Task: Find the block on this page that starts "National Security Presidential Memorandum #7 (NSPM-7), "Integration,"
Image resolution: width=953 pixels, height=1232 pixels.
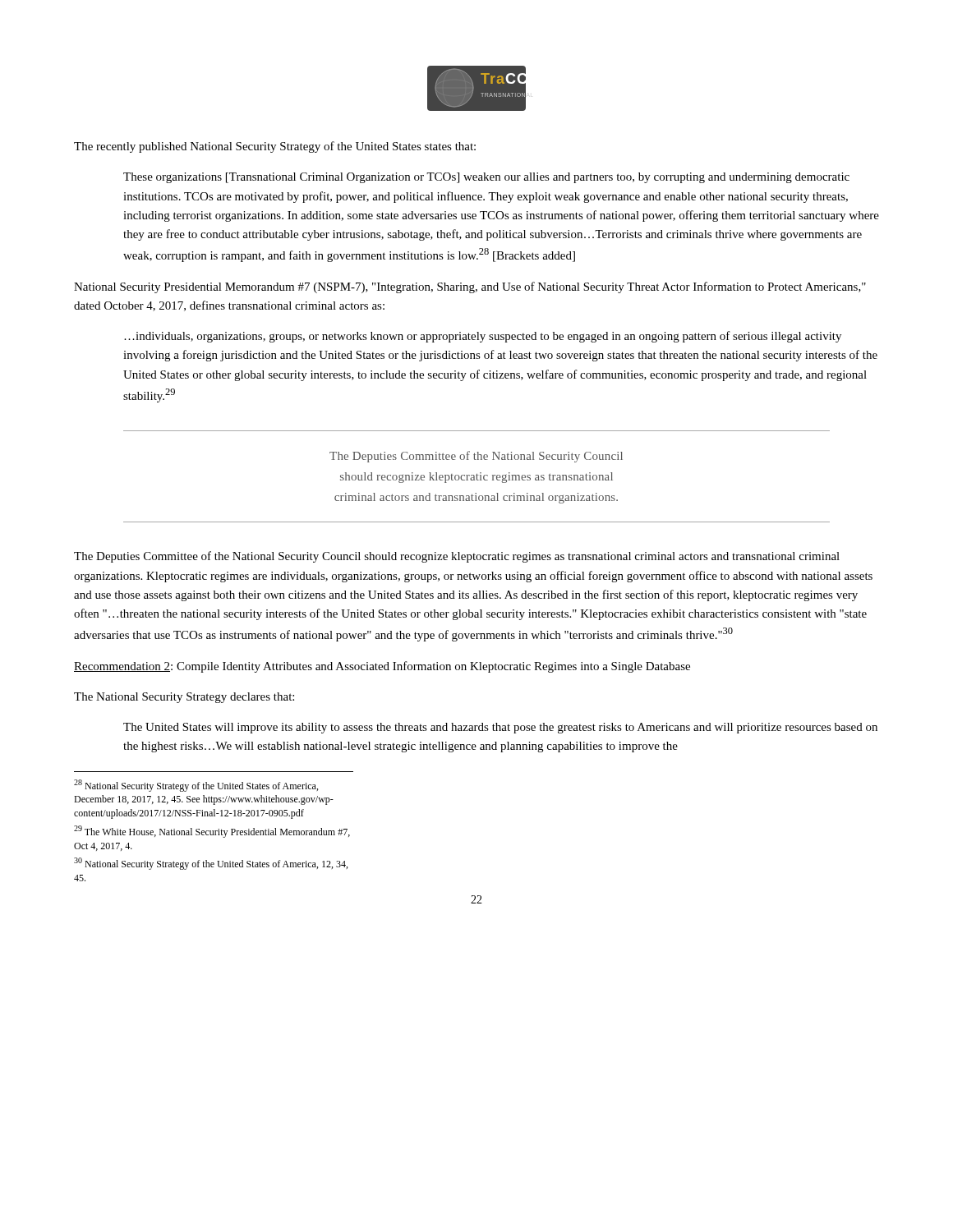Action: click(x=470, y=296)
